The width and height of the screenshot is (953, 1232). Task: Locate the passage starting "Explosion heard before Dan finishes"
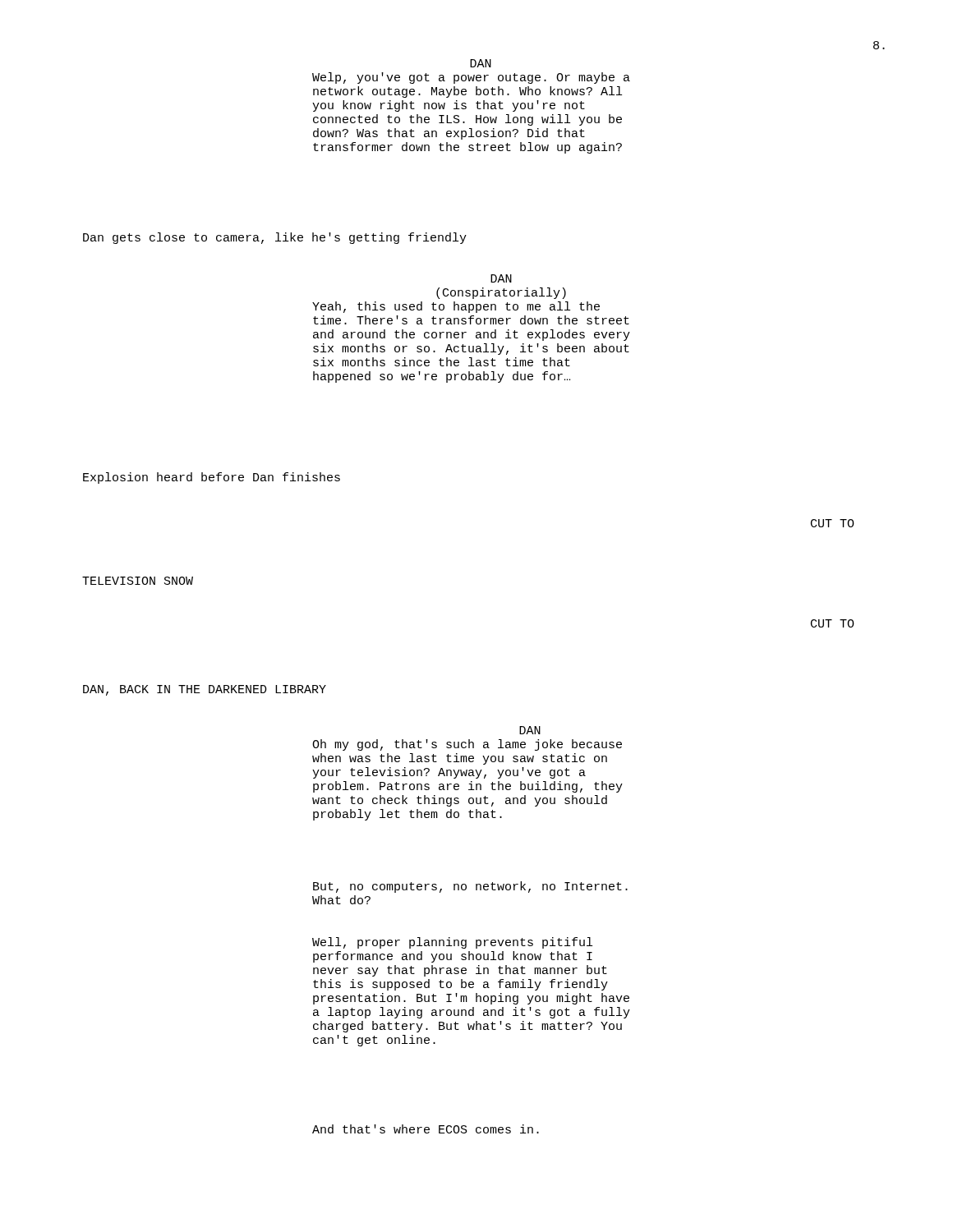212,478
